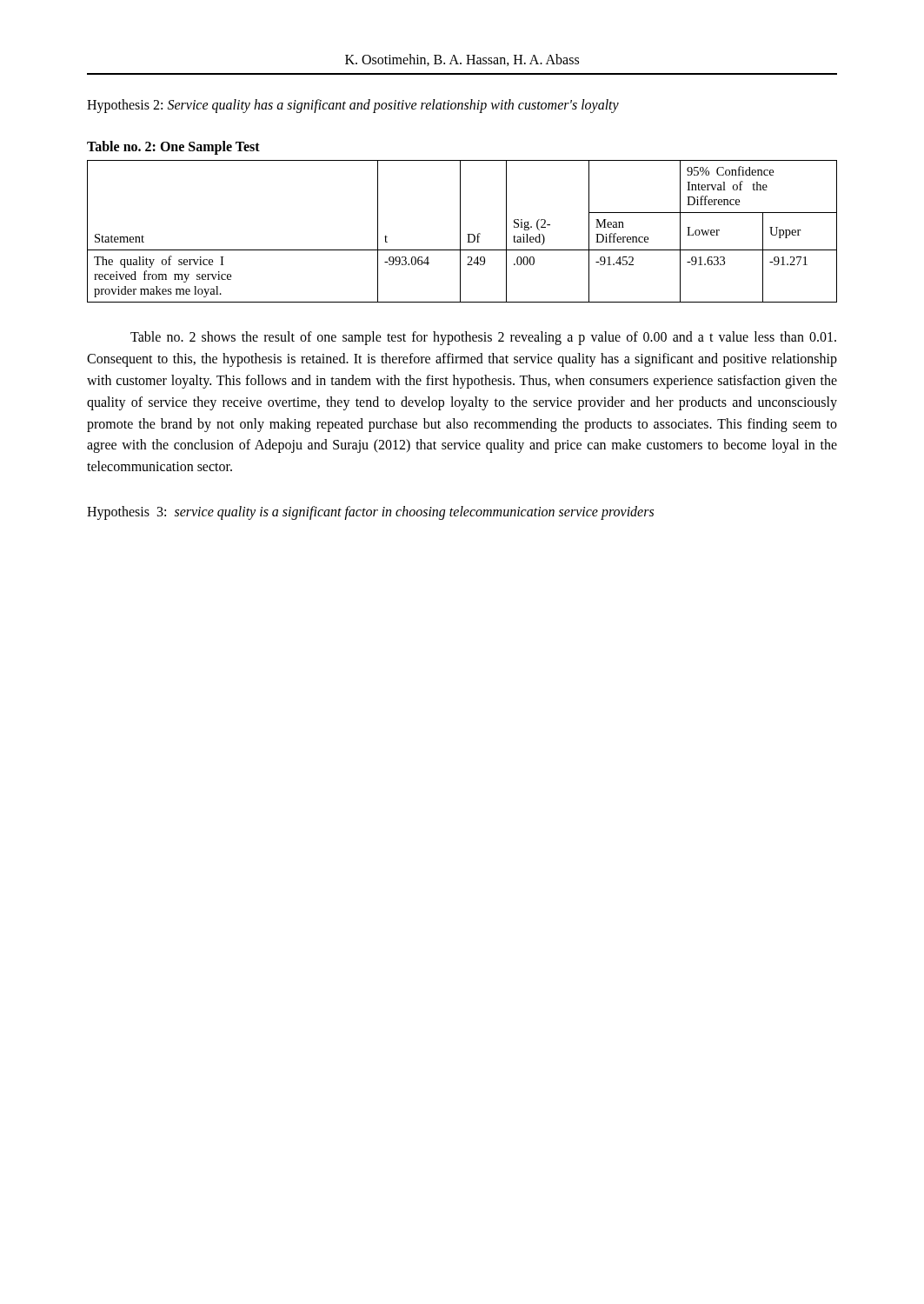Find the table that mentions "95% Confidence Interval"
Screen dimensions: 1304x924
462,232
